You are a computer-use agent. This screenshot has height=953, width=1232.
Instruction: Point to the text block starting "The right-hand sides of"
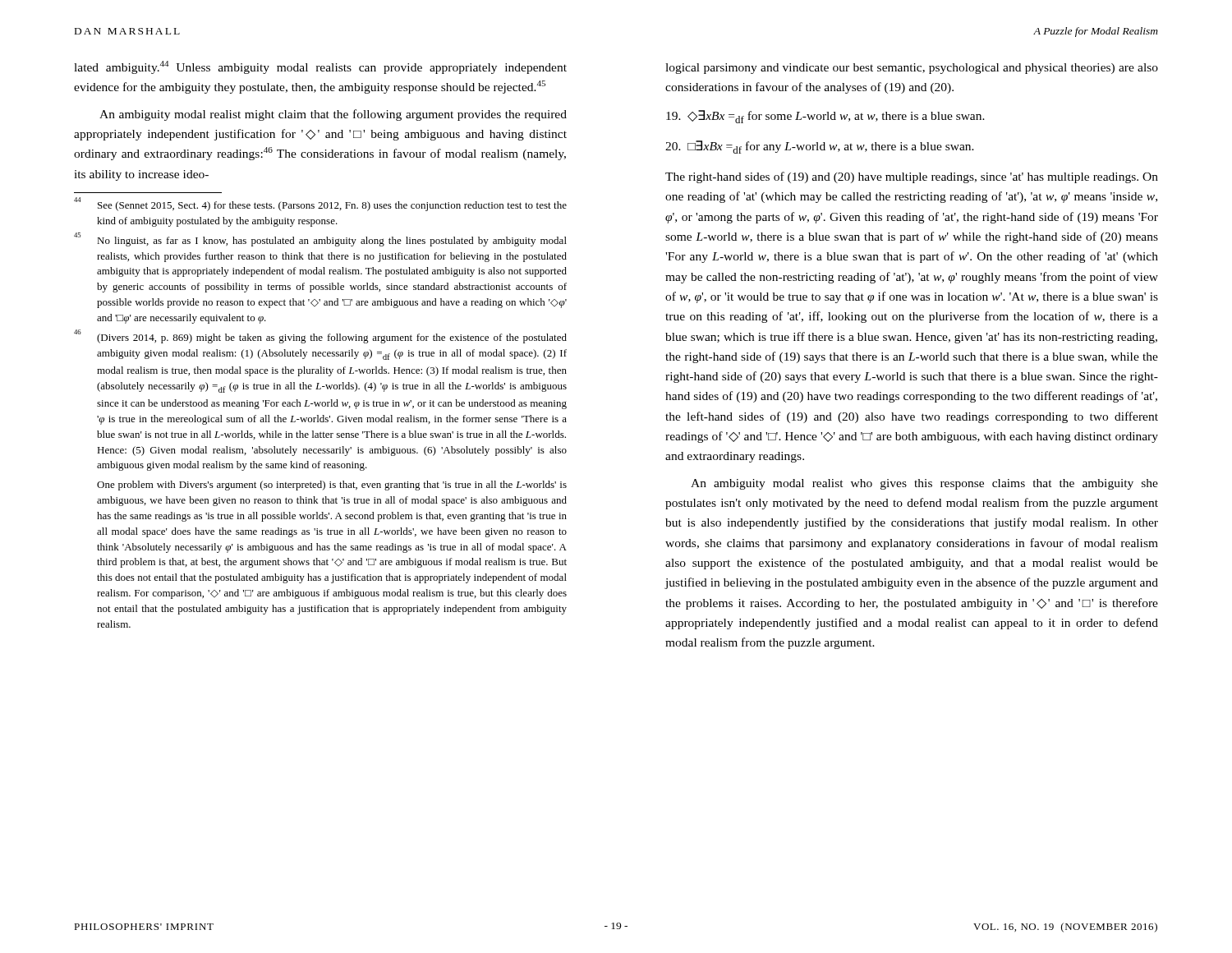click(x=912, y=410)
